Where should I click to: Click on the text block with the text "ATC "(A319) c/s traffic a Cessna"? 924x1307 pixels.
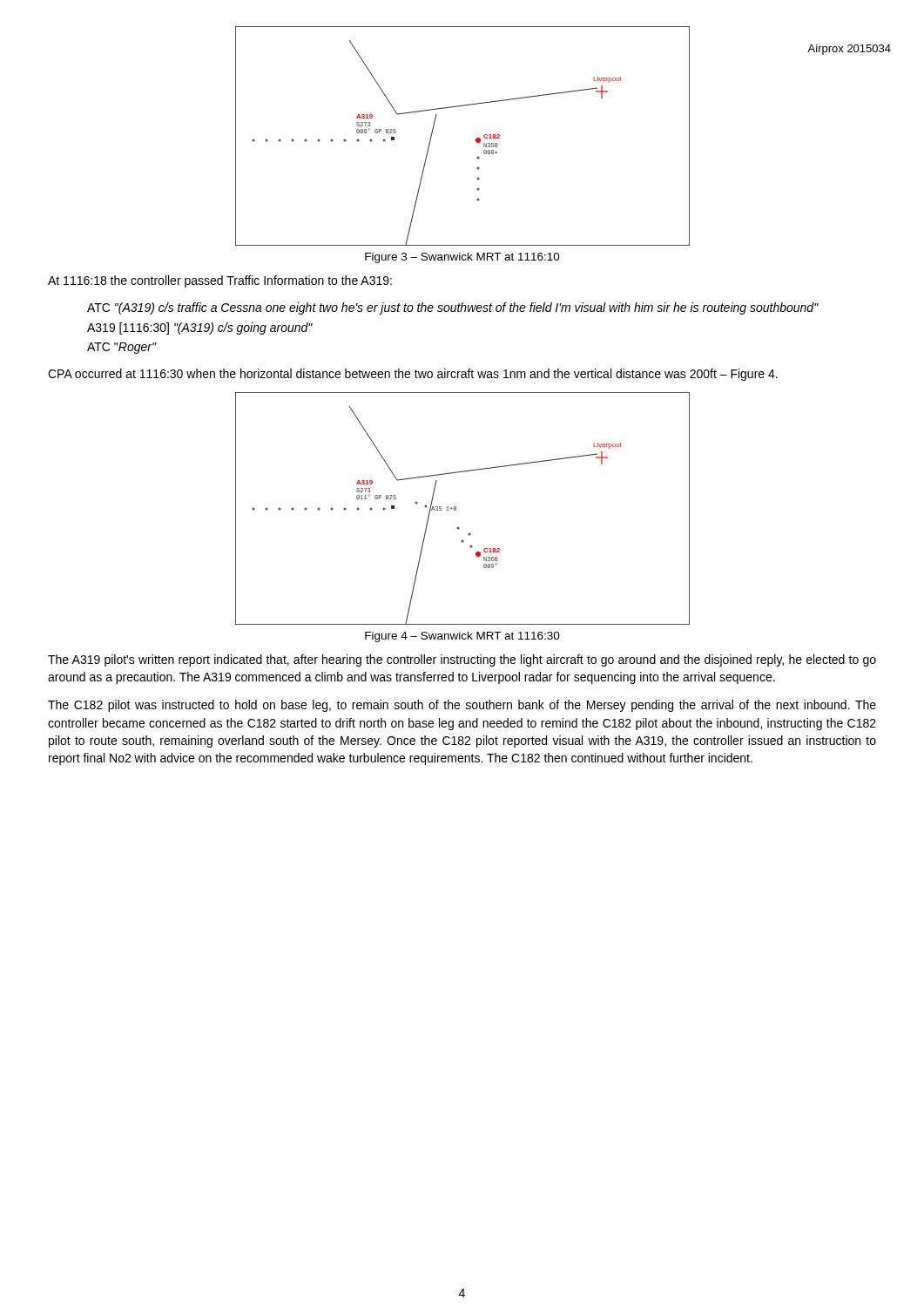coord(453,308)
